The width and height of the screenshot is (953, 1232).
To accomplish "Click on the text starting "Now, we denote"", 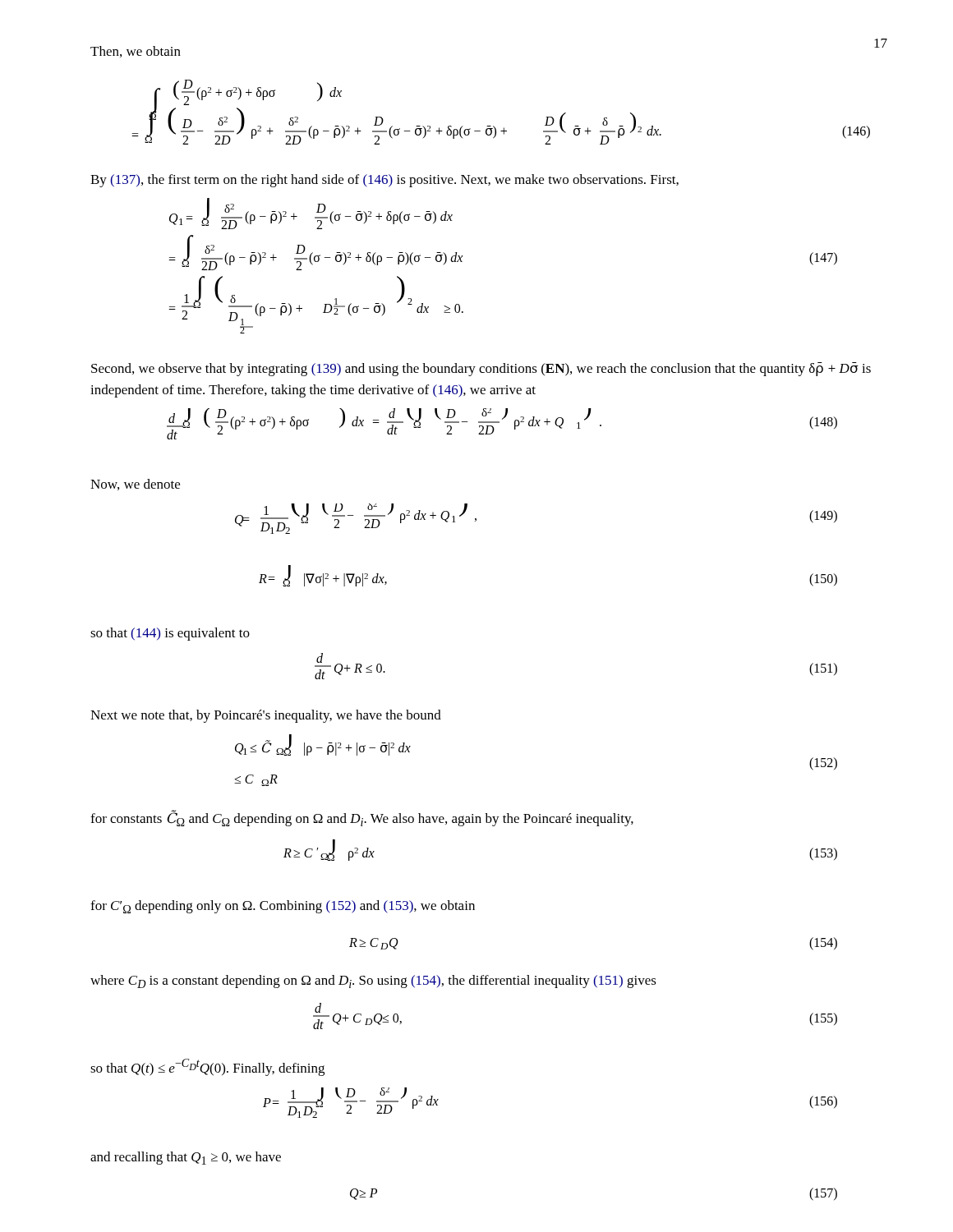I will click(x=135, y=484).
